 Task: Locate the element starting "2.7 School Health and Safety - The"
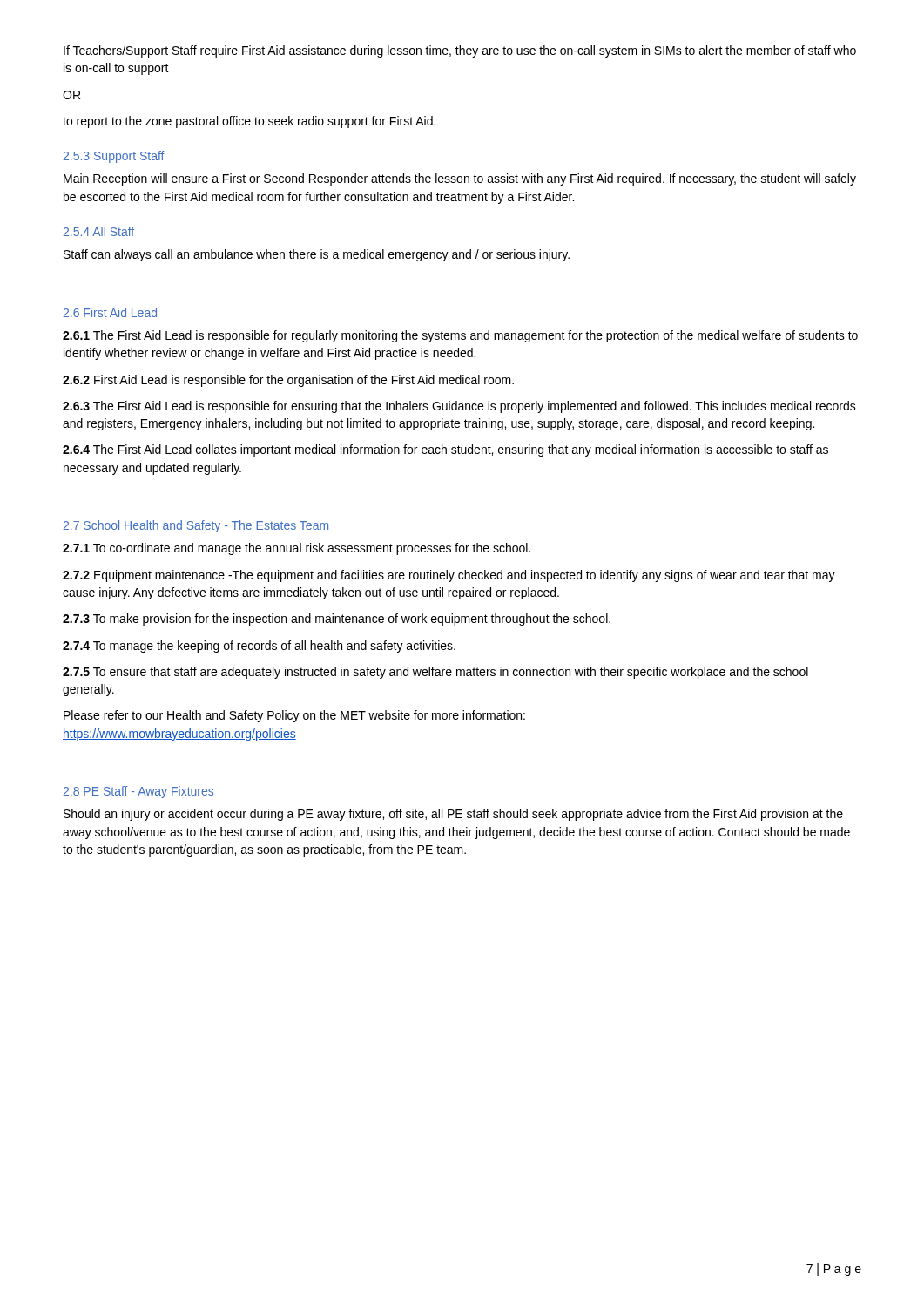point(196,526)
